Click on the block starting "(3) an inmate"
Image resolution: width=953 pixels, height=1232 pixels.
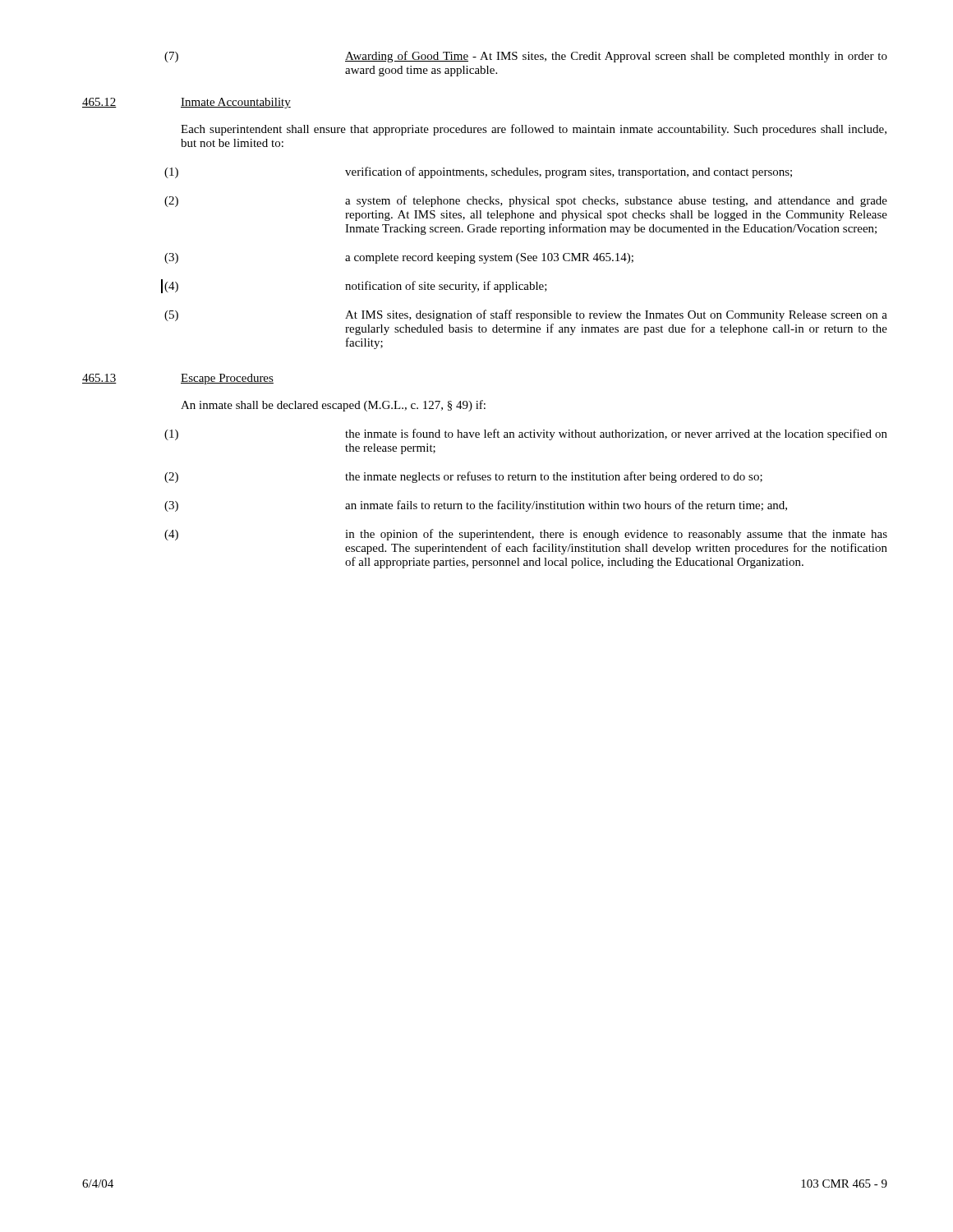pos(485,506)
